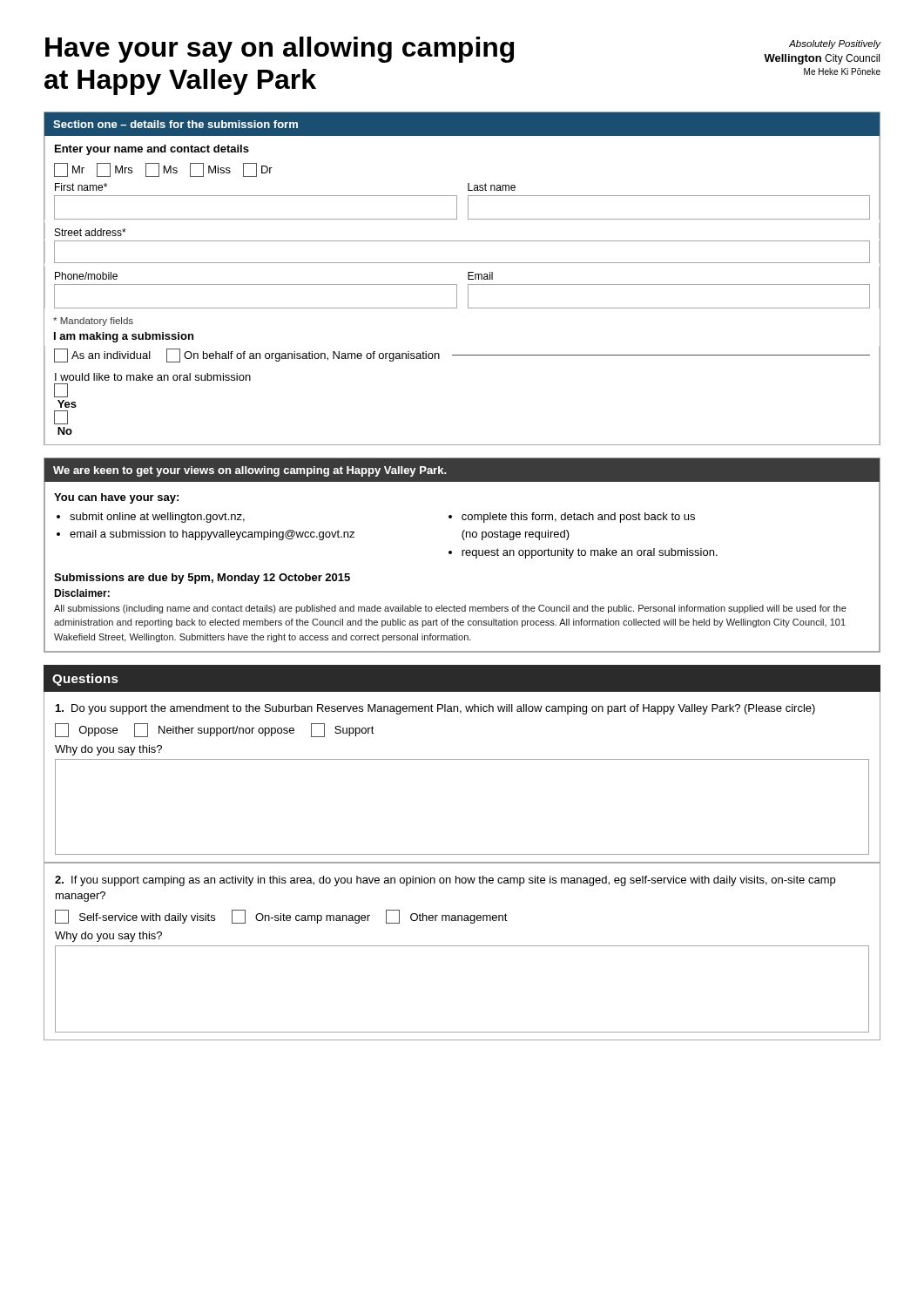
Task: Navigate to the element starting "If you support camping as an"
Action: pos(445,887)
